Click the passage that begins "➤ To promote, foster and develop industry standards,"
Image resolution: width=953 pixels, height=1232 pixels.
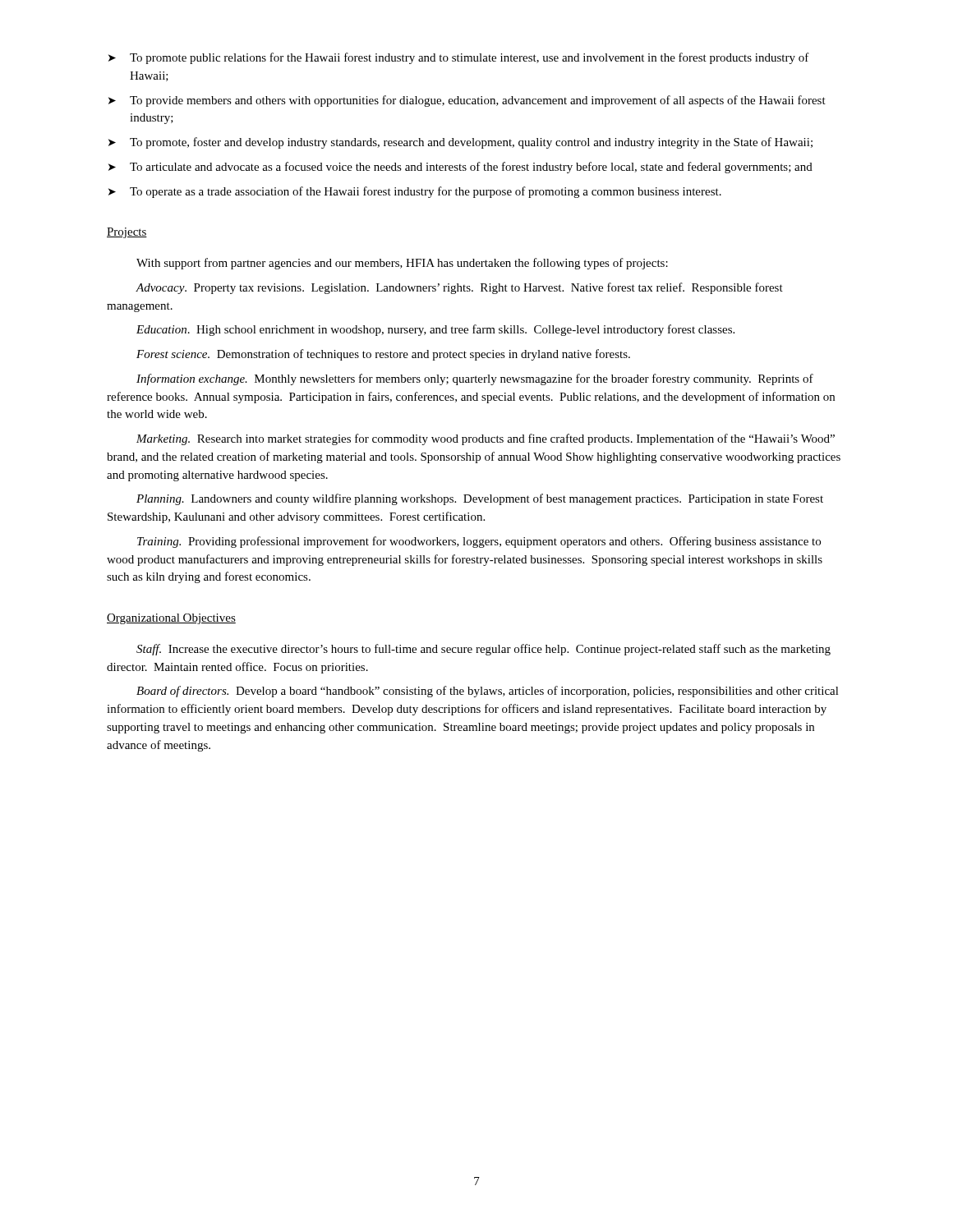(x=476, y=143)
